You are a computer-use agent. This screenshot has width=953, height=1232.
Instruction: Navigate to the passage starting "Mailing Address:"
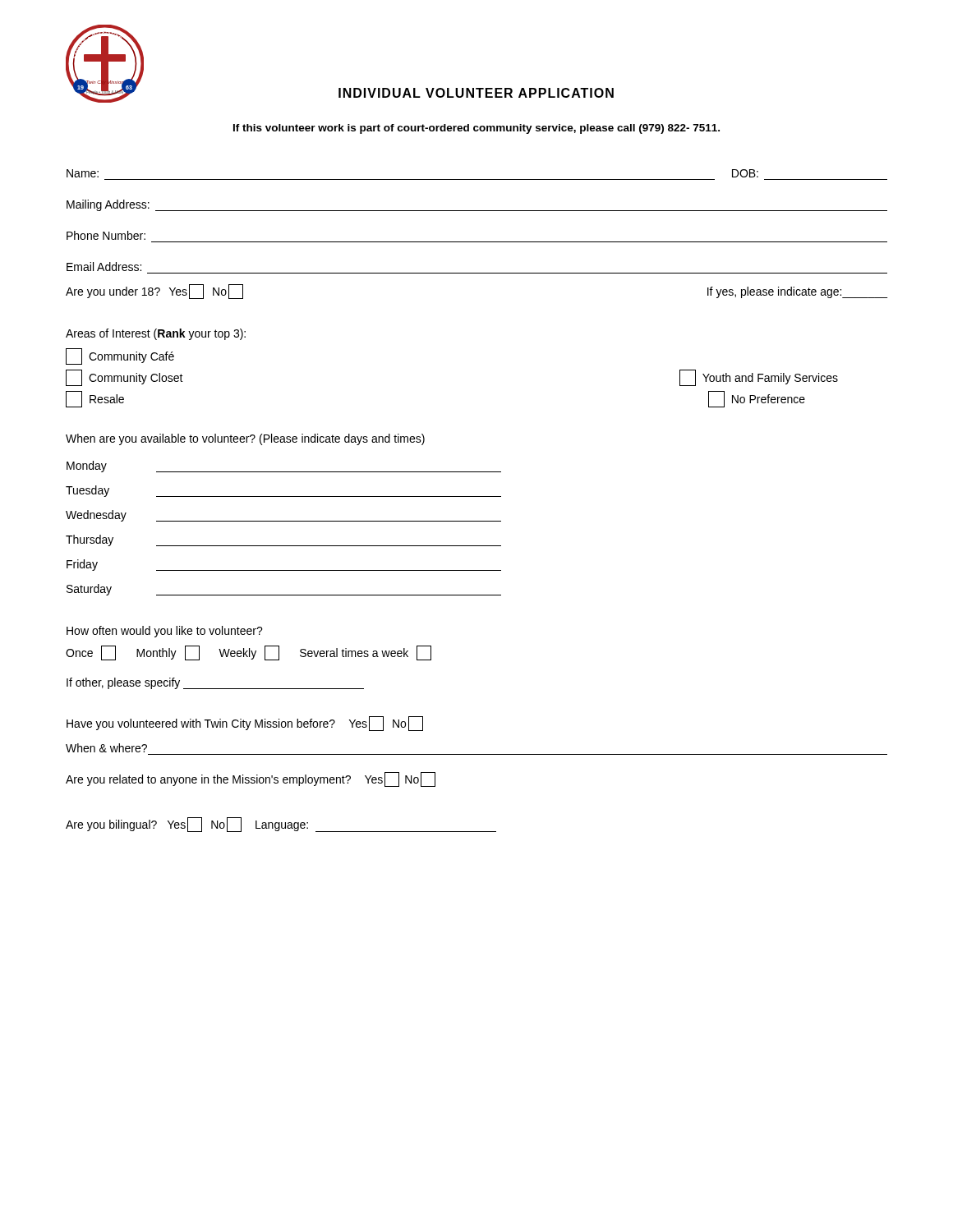476,203
